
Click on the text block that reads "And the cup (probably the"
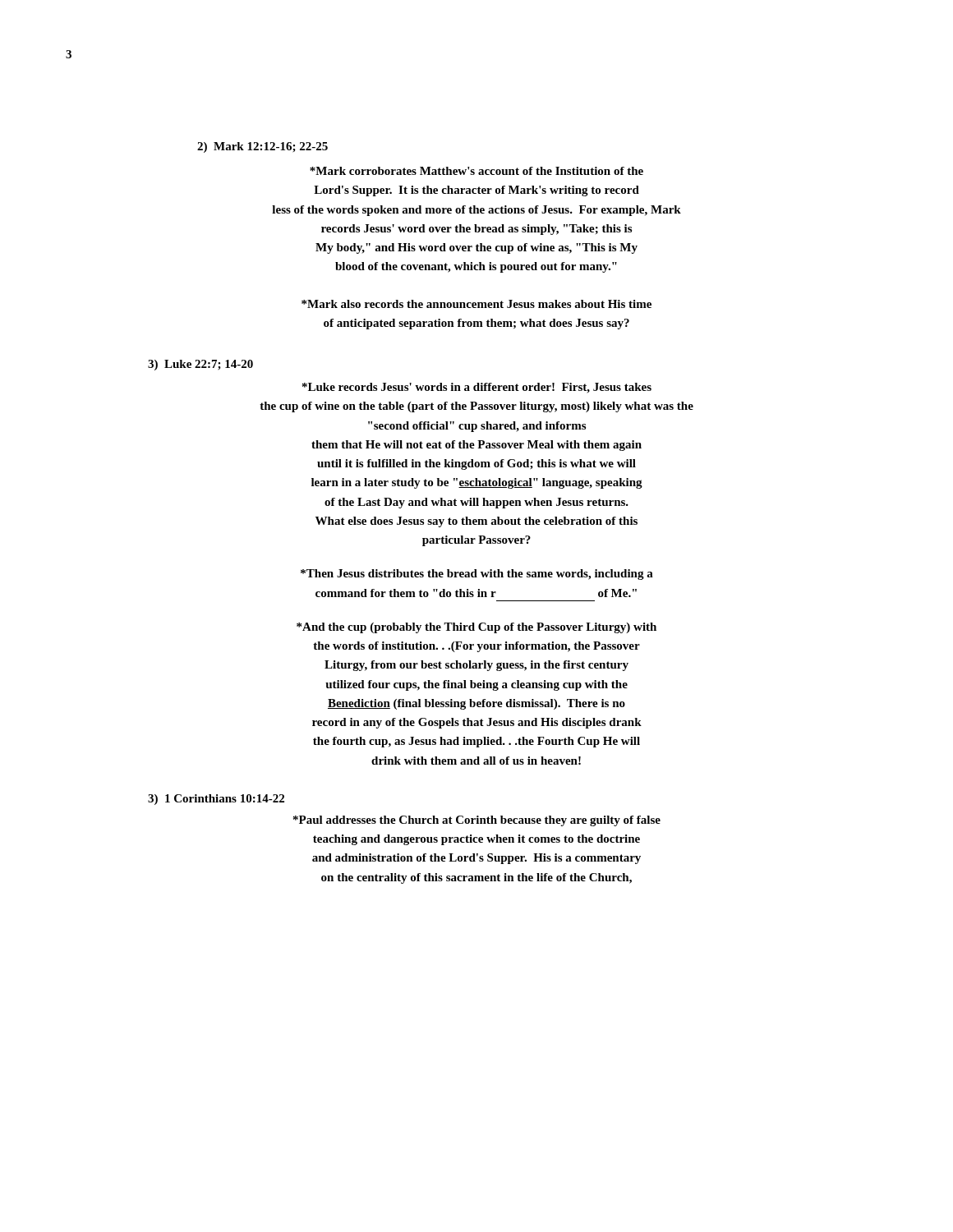[476, 694]
